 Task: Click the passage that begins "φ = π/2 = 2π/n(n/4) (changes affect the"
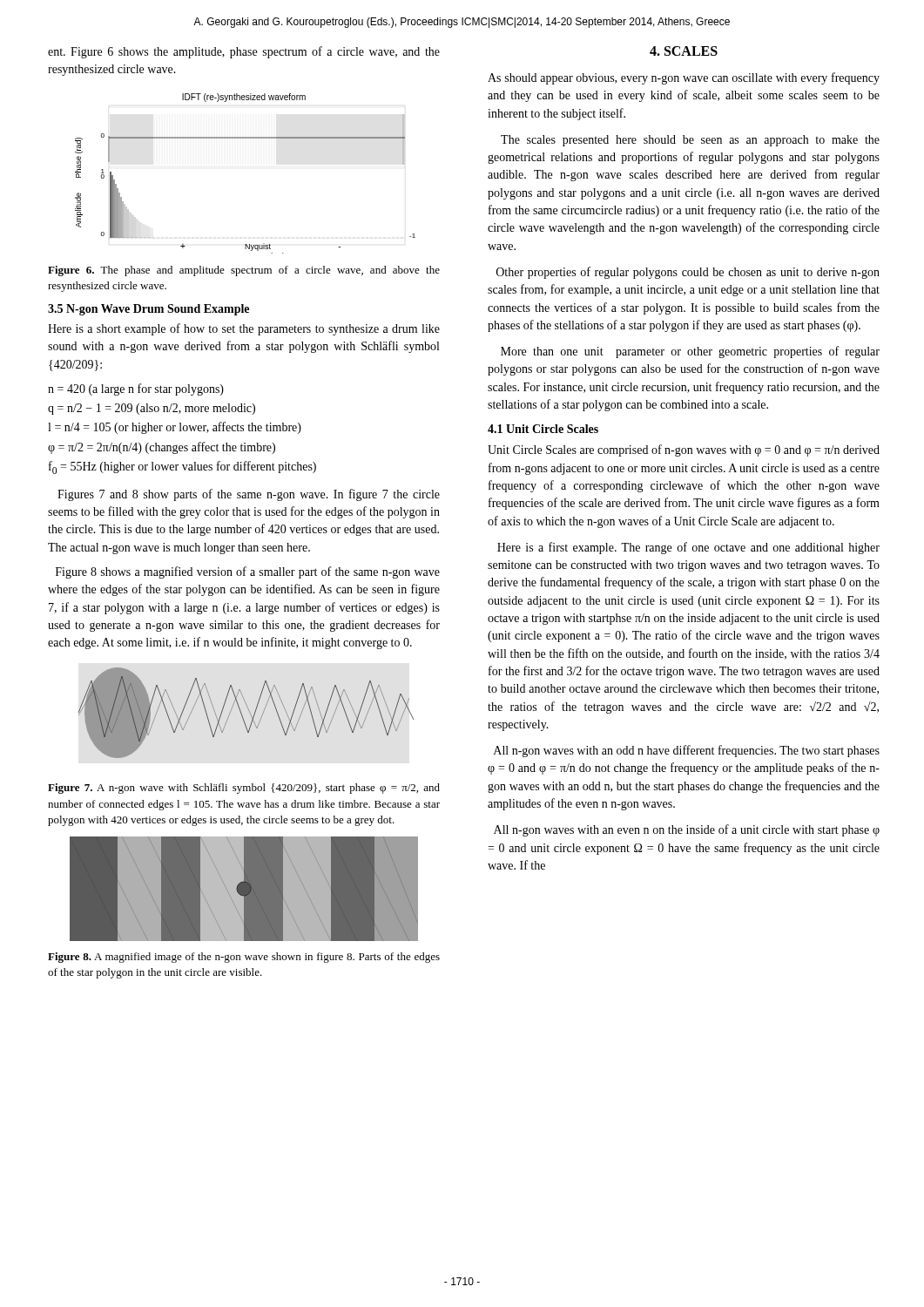162,447
